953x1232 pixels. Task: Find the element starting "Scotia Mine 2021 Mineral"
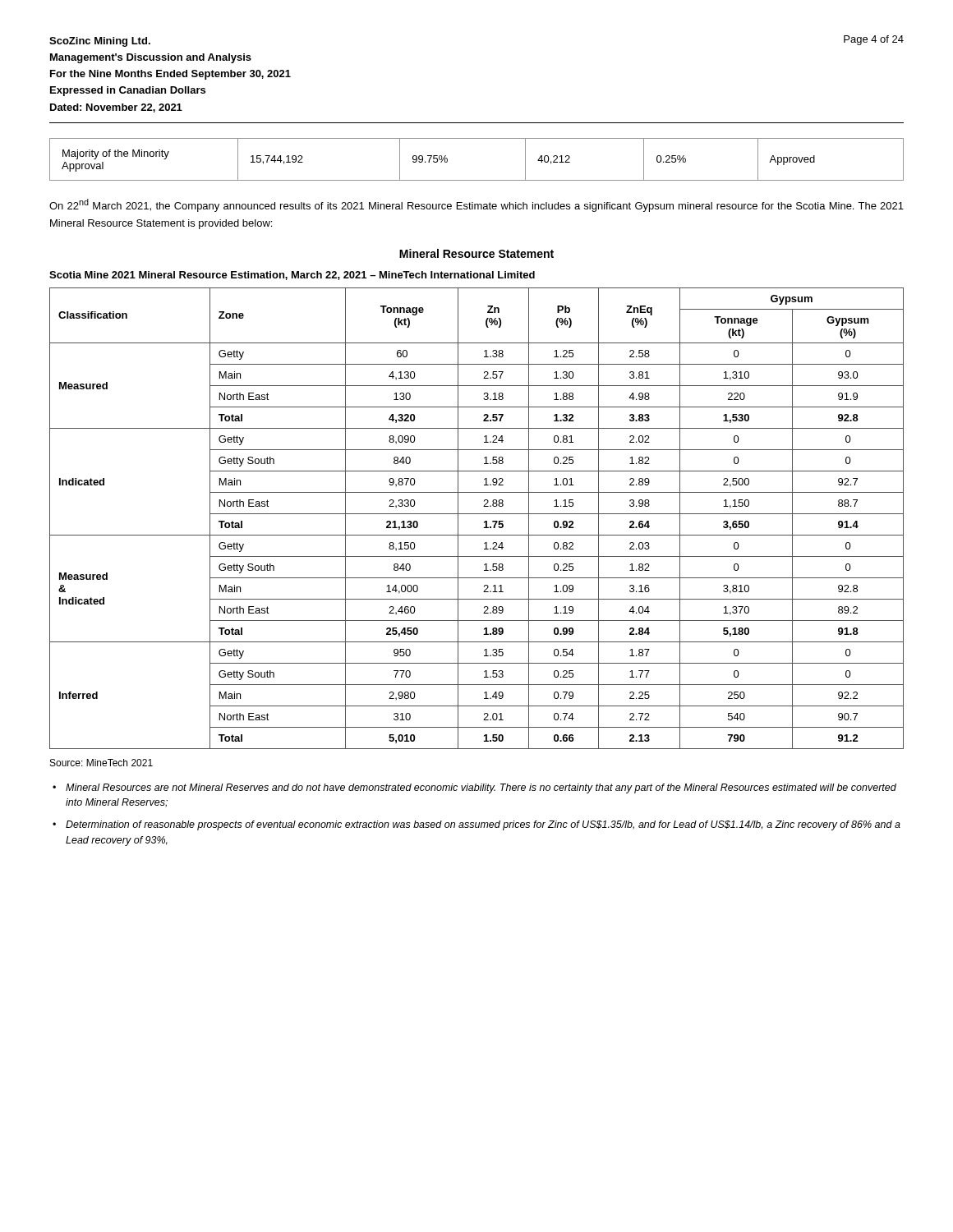[x=292, y=274]
